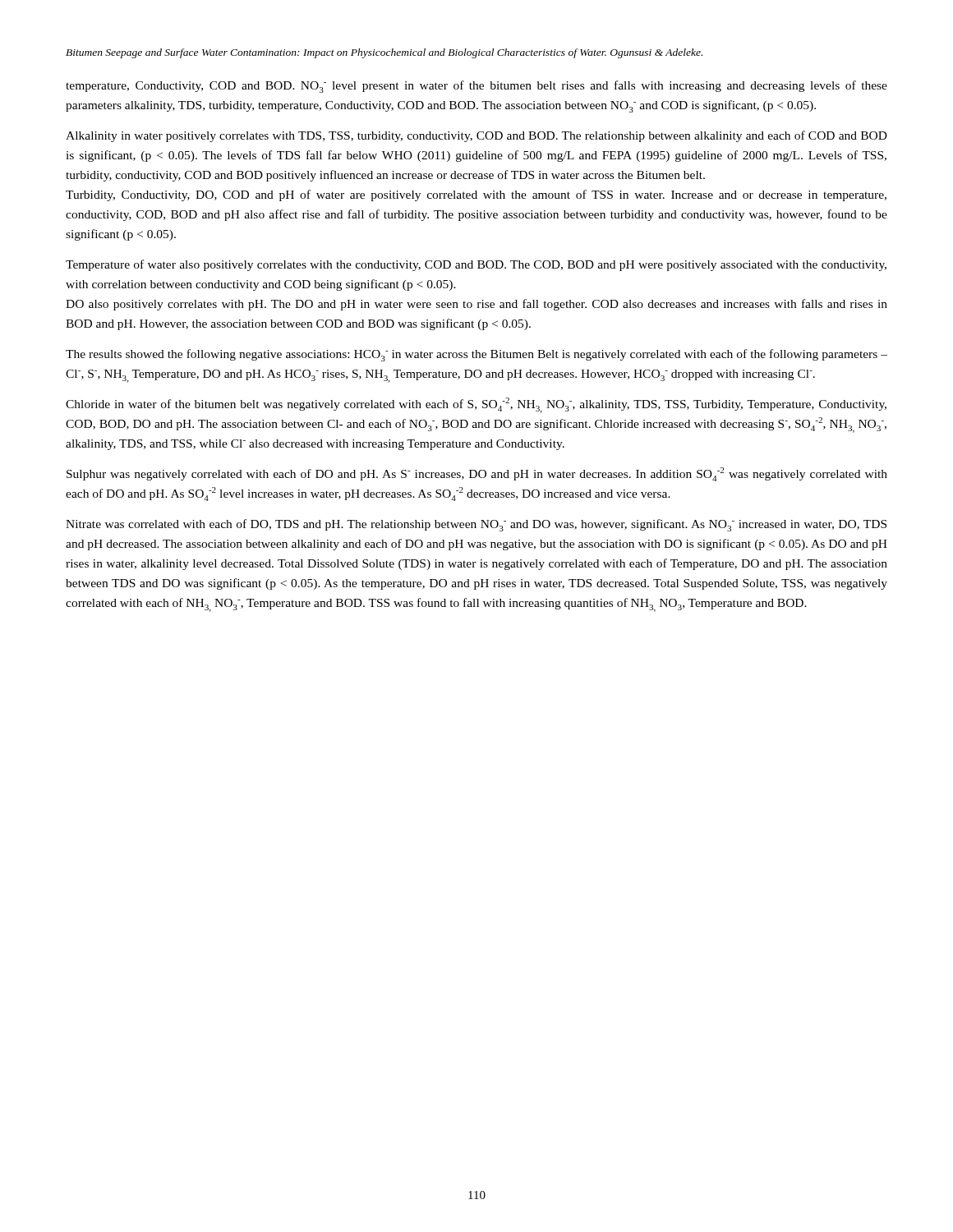Select the region starting "Nitrate was correlated with each of"
Viewport: 953px width, 1232px height.
(x=476, y=563)
